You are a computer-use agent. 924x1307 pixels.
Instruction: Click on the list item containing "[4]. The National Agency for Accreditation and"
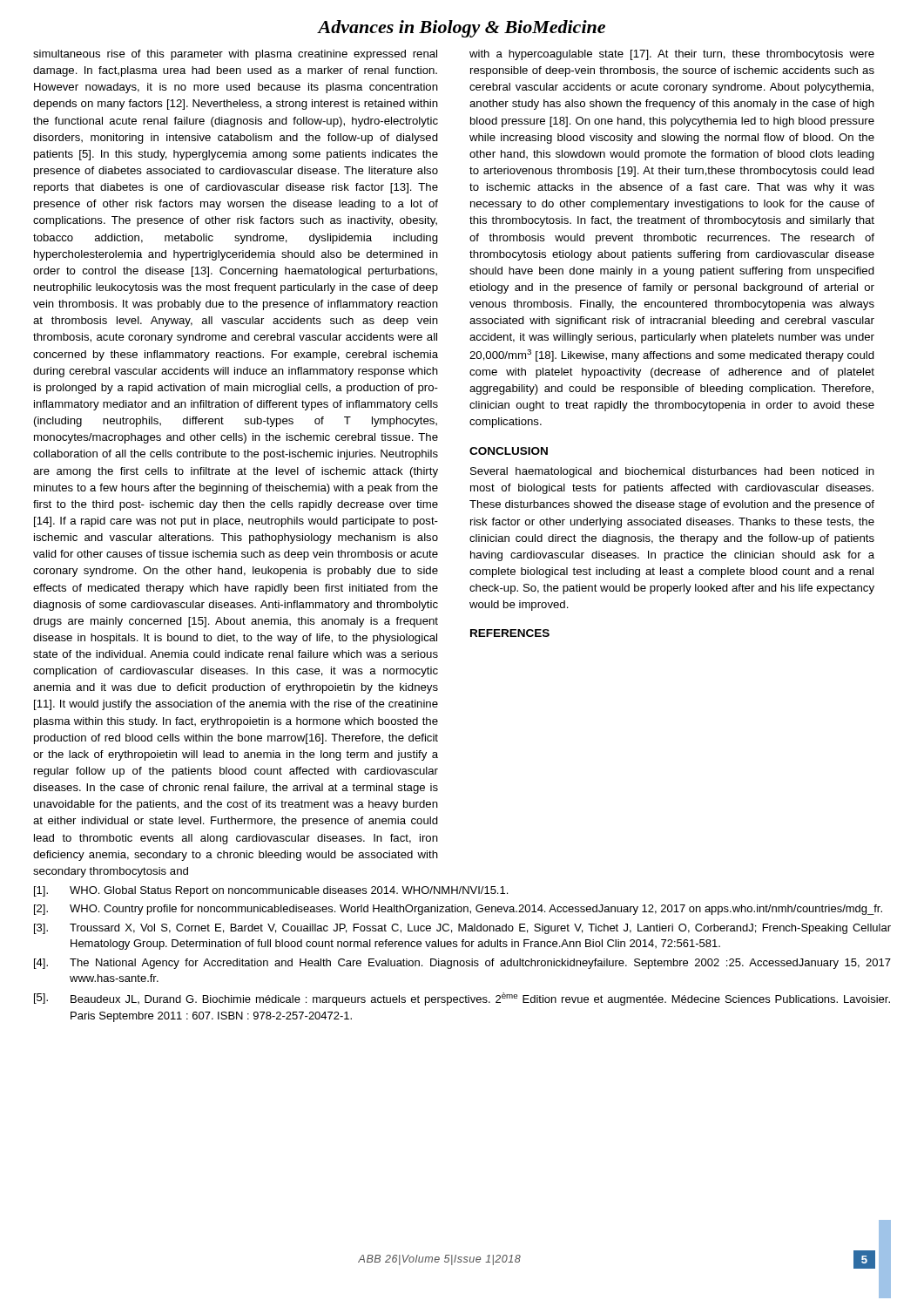coord(462,971)
